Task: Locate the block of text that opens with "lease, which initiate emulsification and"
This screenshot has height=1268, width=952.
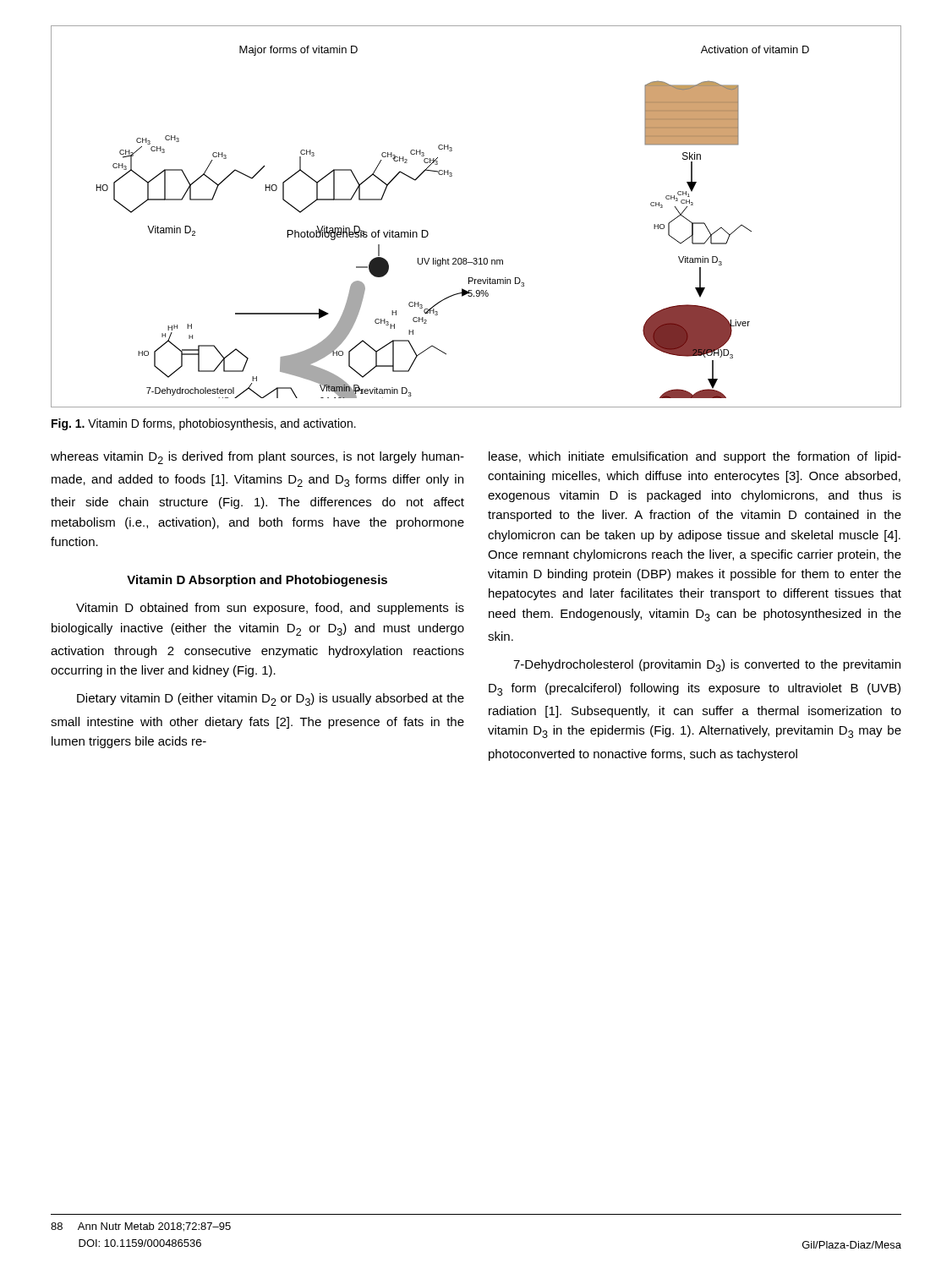Action: pyautogui.click(x=695, y=605)
